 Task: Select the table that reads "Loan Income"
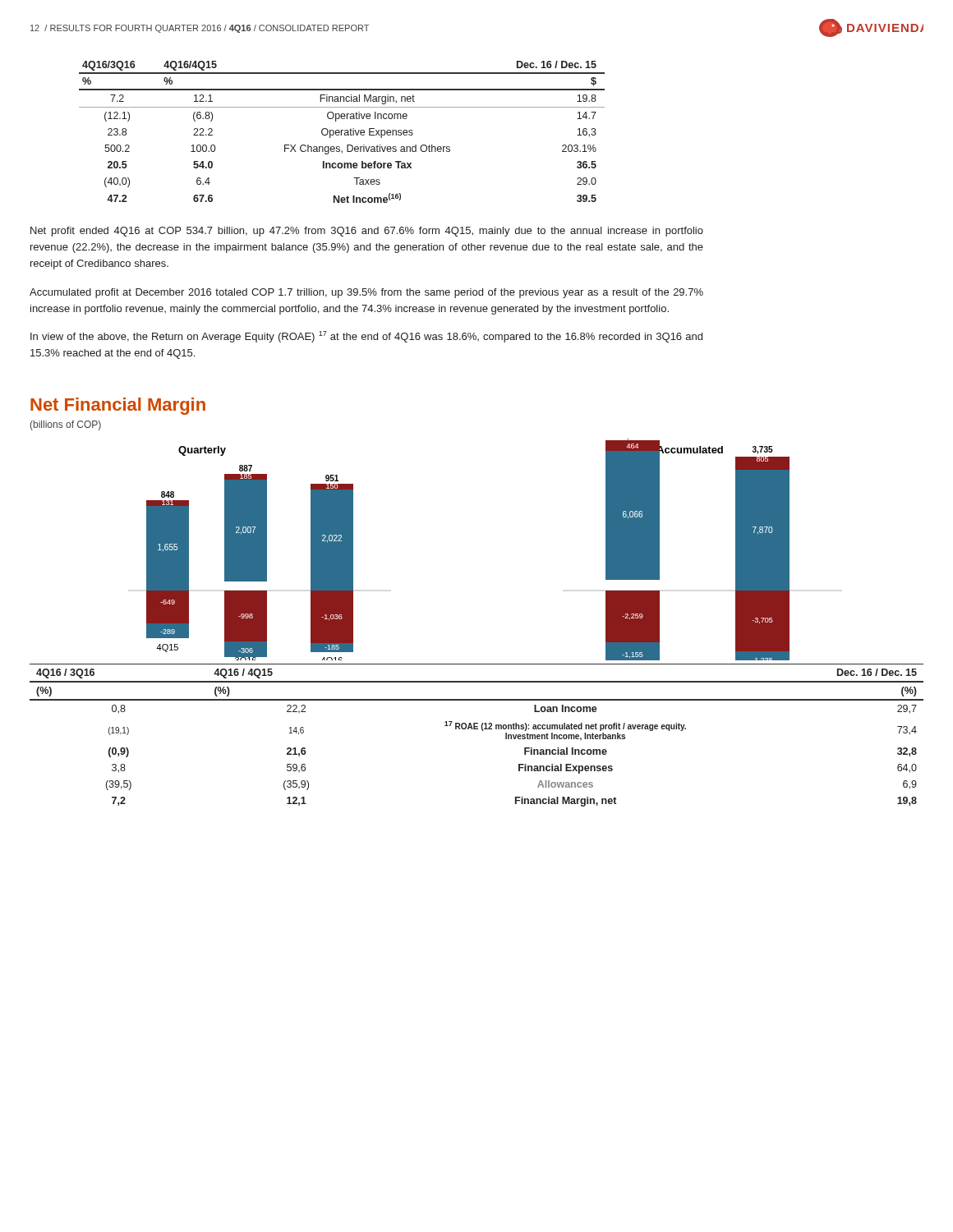pyautogui.click(x=476, y=736)
